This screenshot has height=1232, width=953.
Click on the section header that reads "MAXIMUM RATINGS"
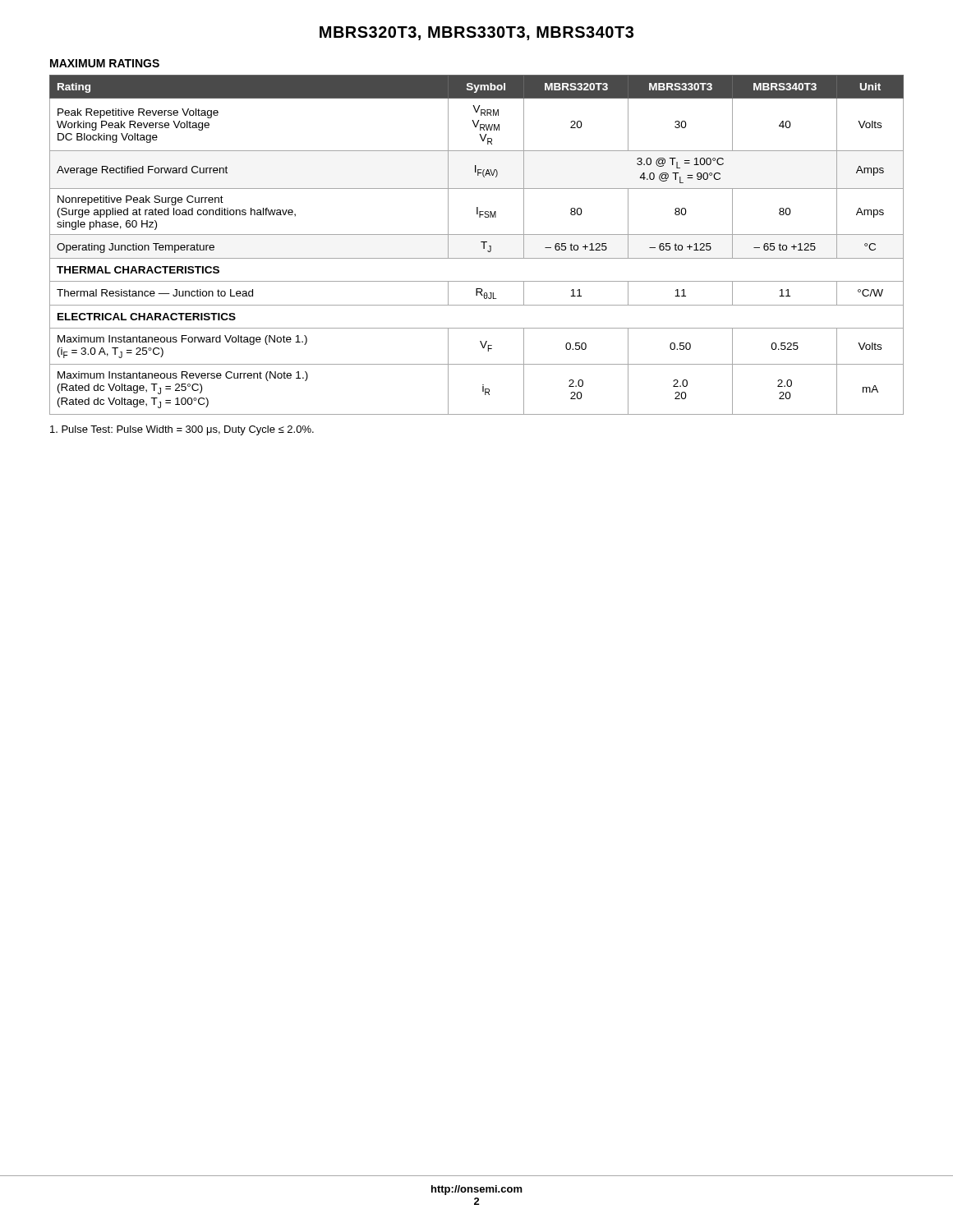tap(104, 63)
